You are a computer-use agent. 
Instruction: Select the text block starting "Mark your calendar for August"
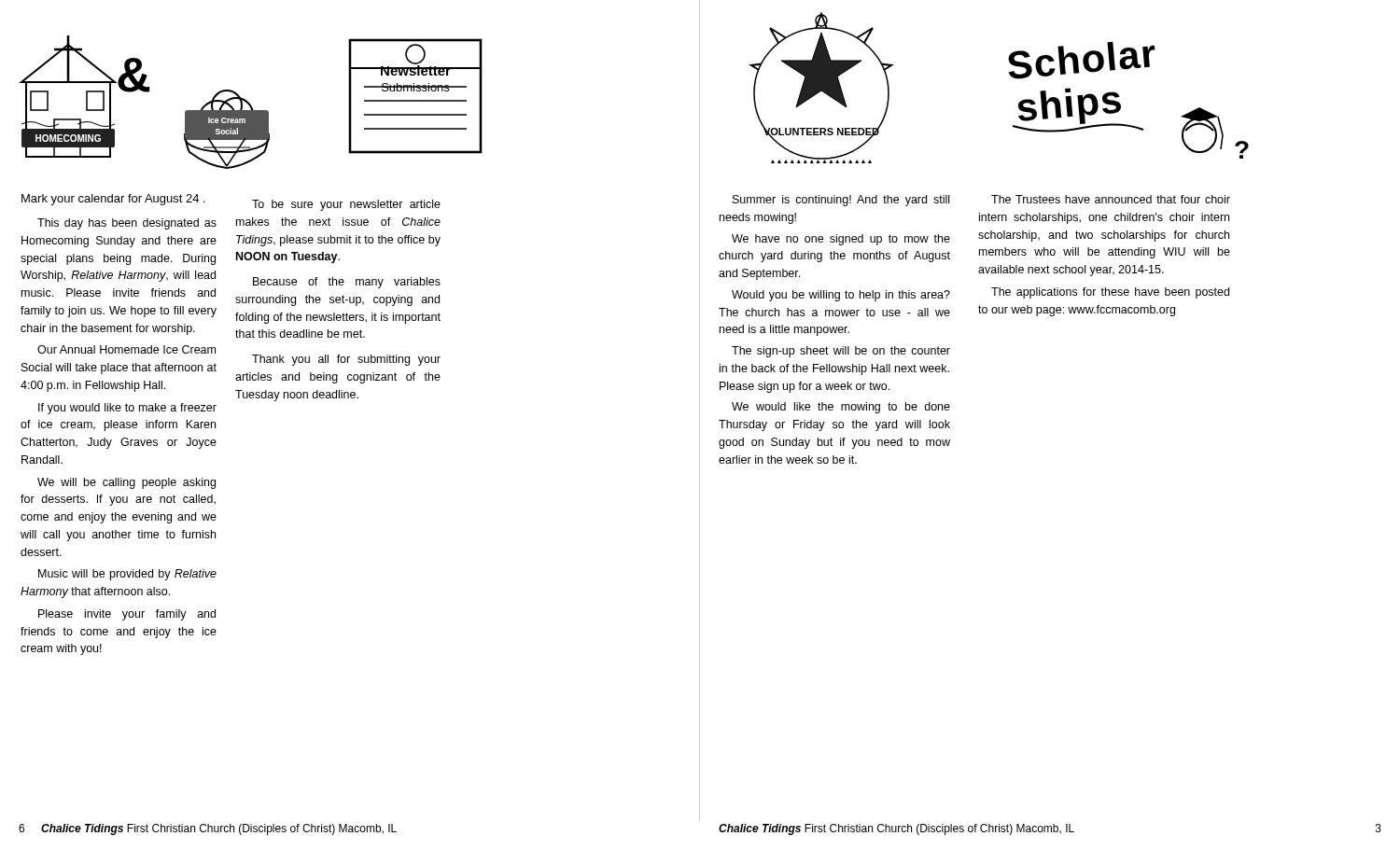click(x=113, y=198)
